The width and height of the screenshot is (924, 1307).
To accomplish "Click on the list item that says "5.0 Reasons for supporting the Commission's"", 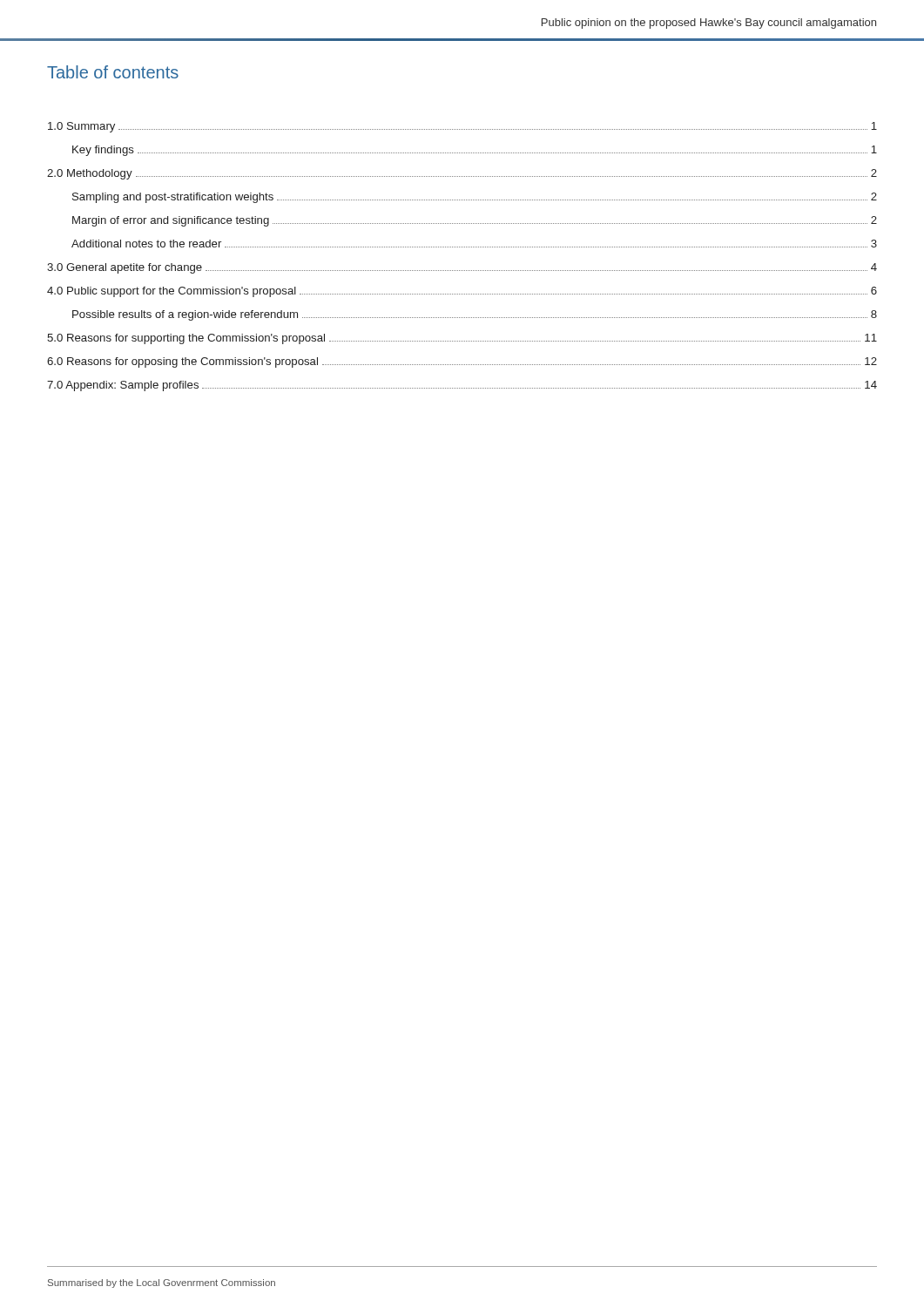I will coord(462,338).
